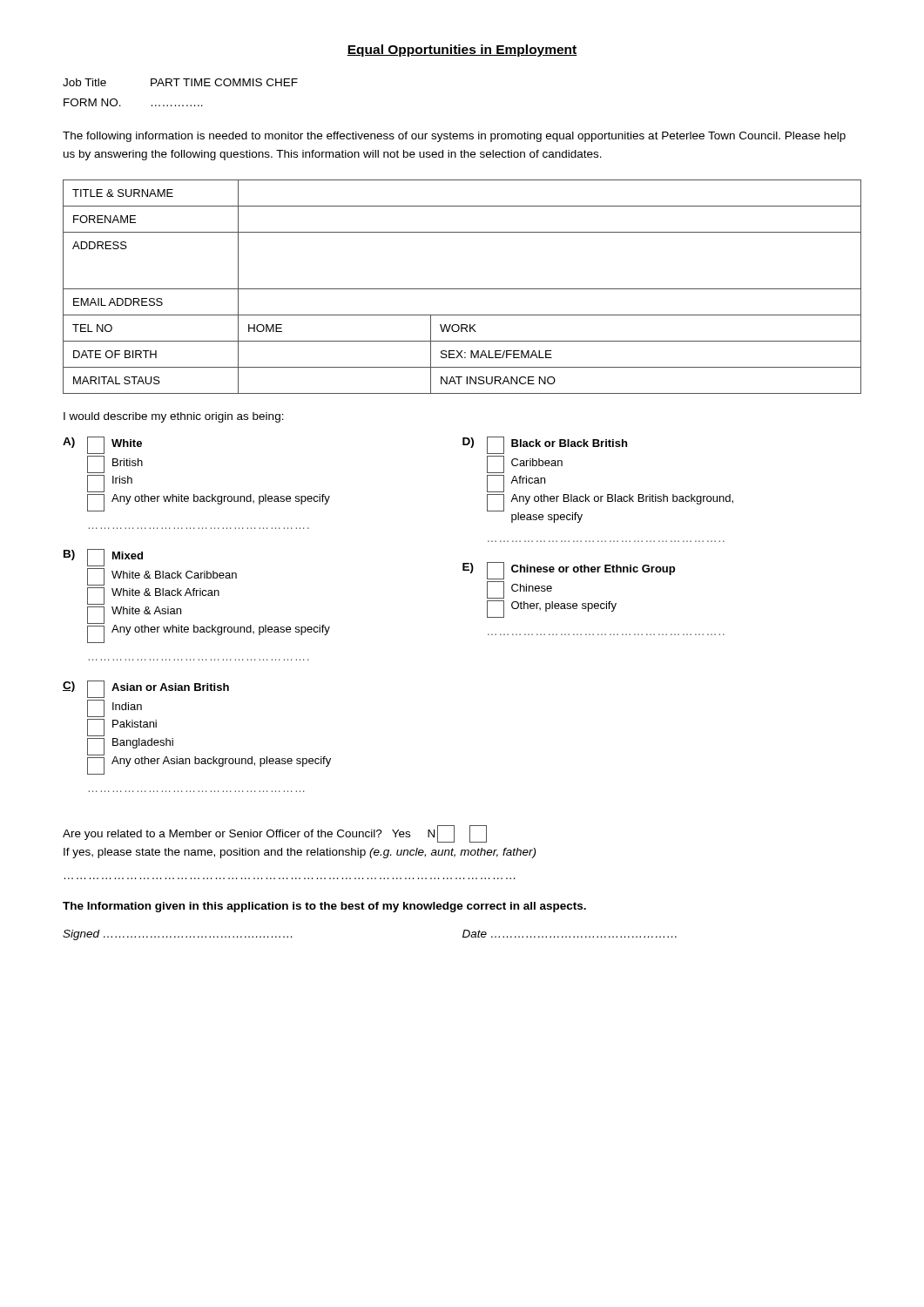Point to the passage starting "D) Black or"
Screen dimensions: 1307x924
pos(662,489)
